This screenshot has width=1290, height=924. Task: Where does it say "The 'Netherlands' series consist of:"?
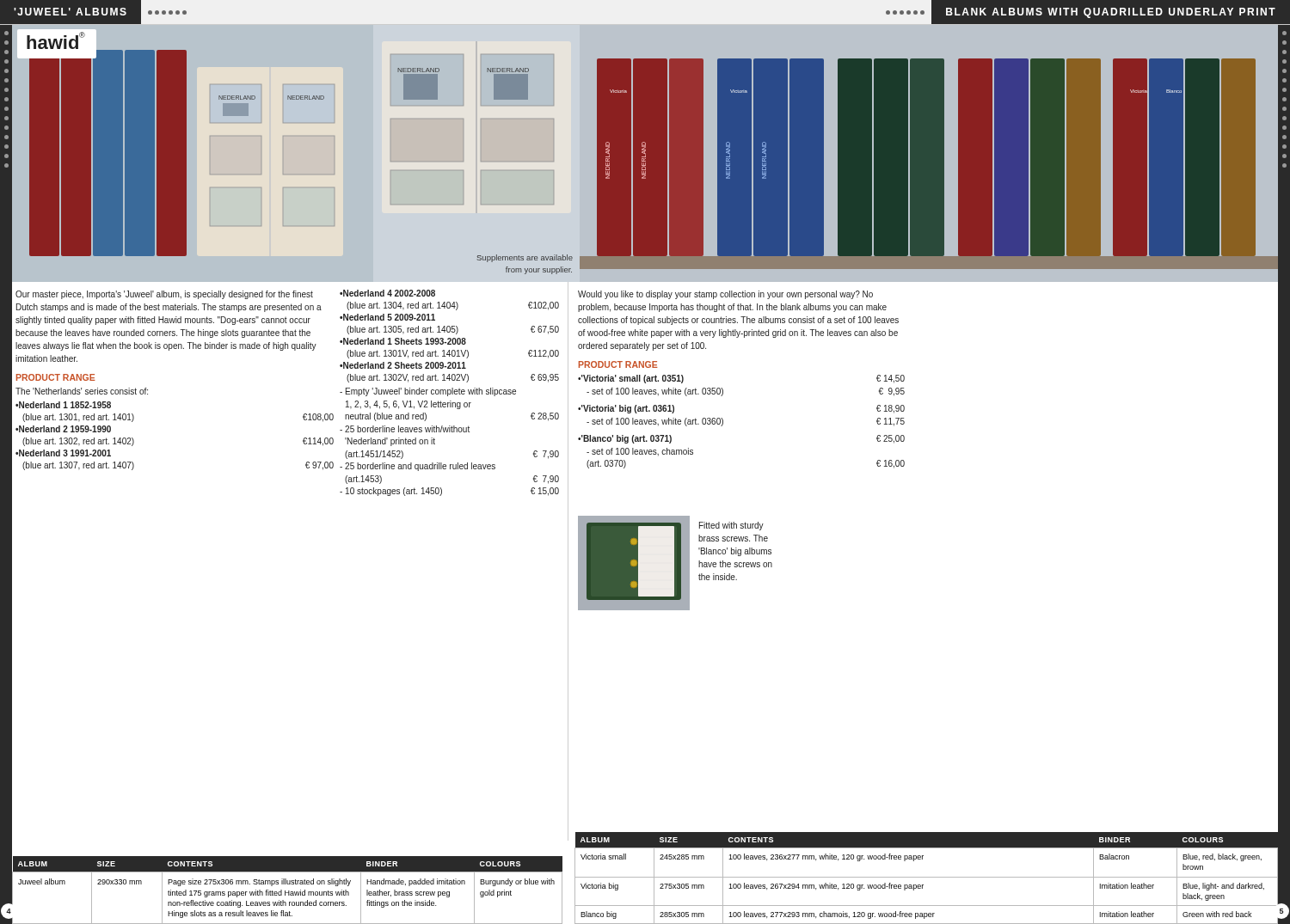82,391
